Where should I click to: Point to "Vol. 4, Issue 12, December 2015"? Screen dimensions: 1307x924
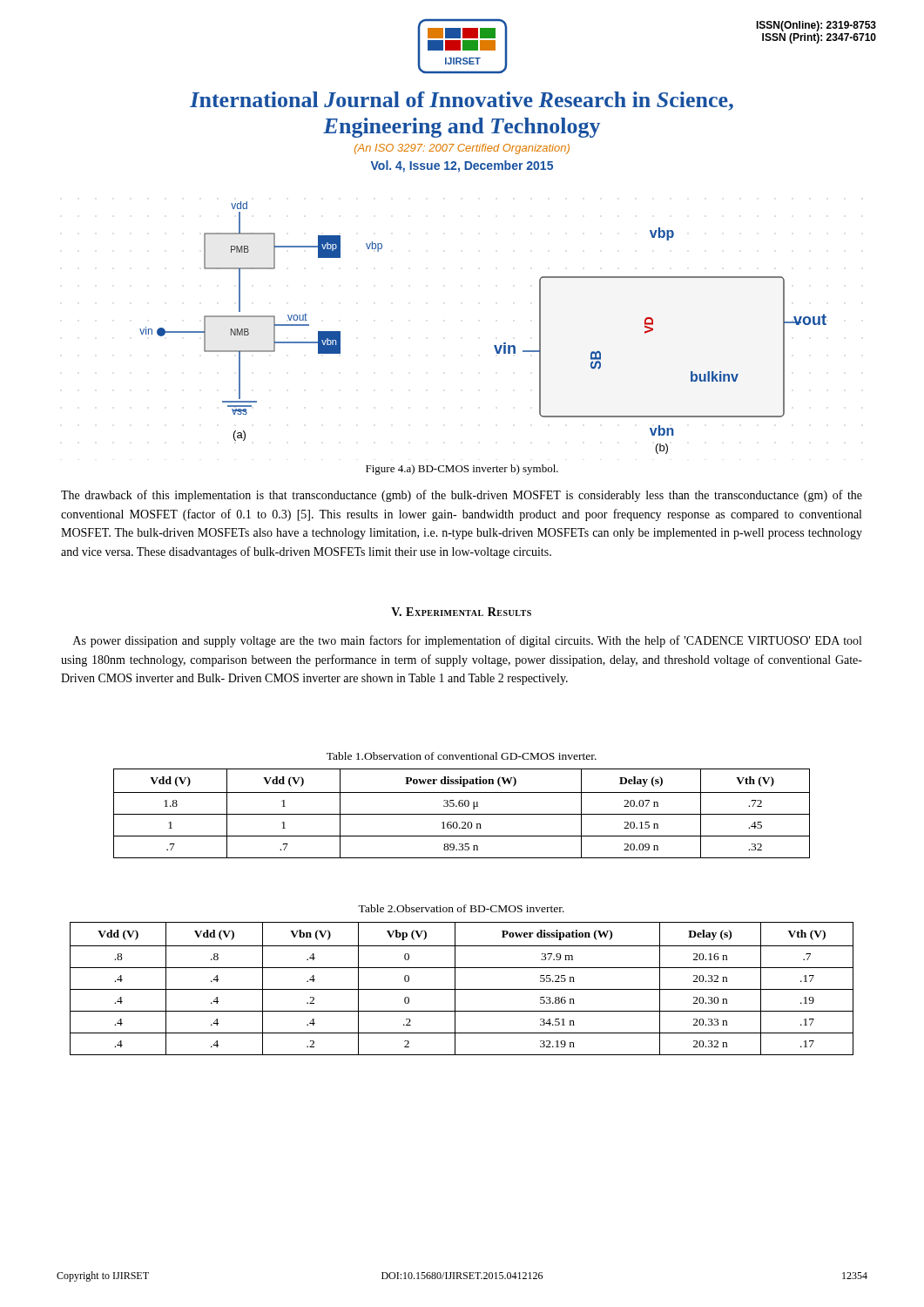(x=462, y=166)
